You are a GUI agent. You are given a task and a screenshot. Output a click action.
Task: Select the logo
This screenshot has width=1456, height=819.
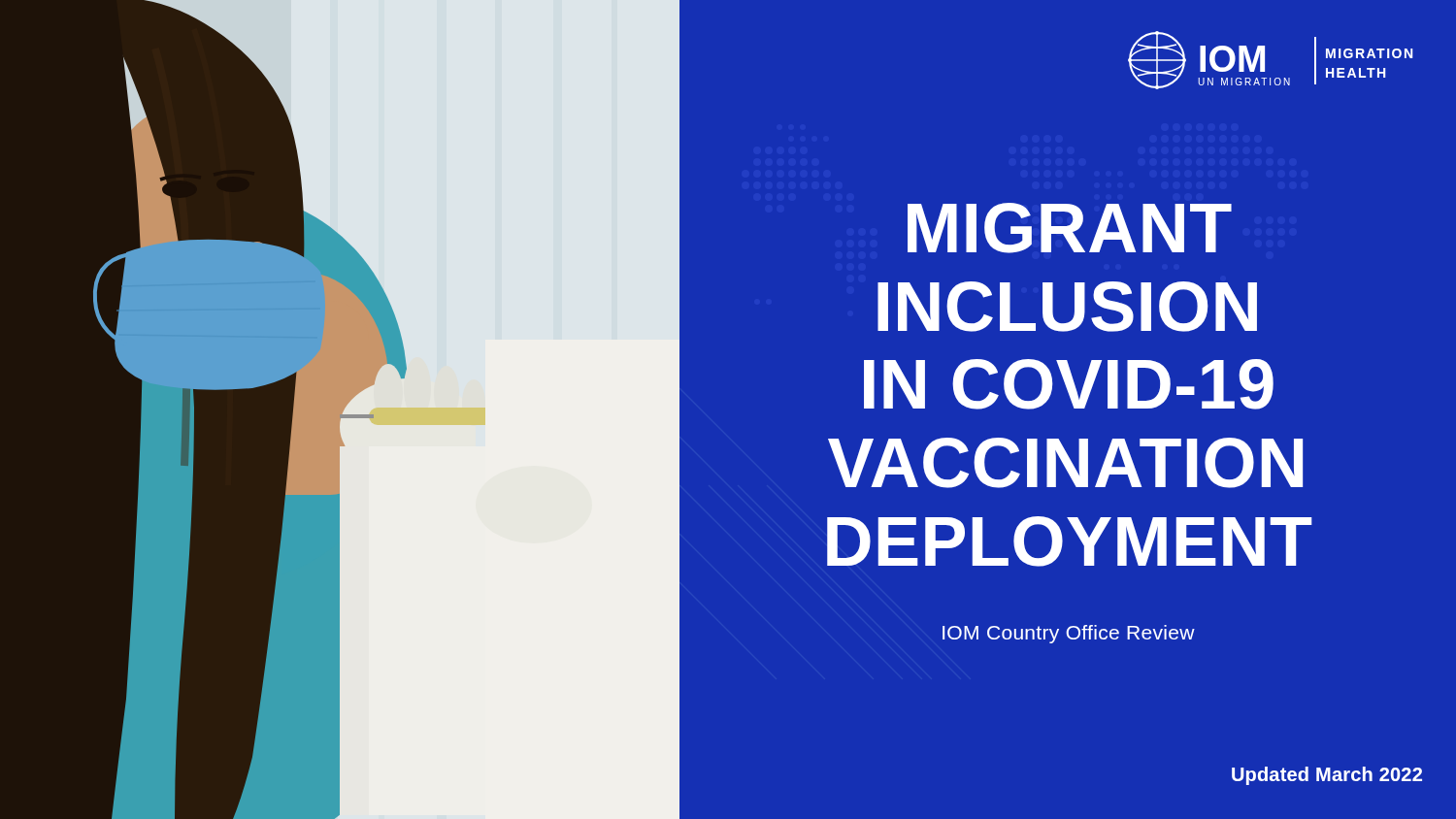point(1276,61)
